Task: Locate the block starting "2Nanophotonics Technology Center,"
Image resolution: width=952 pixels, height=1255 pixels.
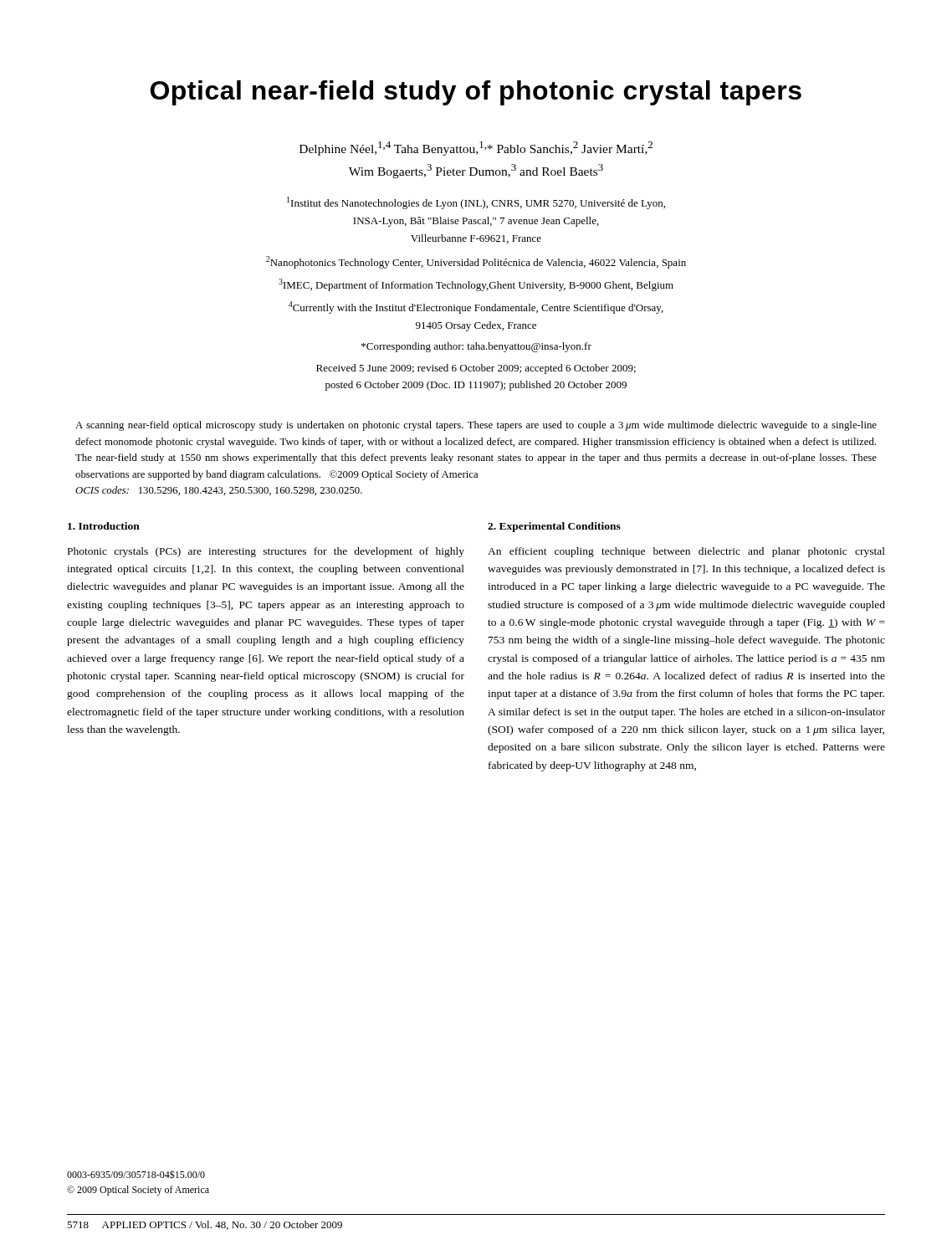Action: [476, 262]
